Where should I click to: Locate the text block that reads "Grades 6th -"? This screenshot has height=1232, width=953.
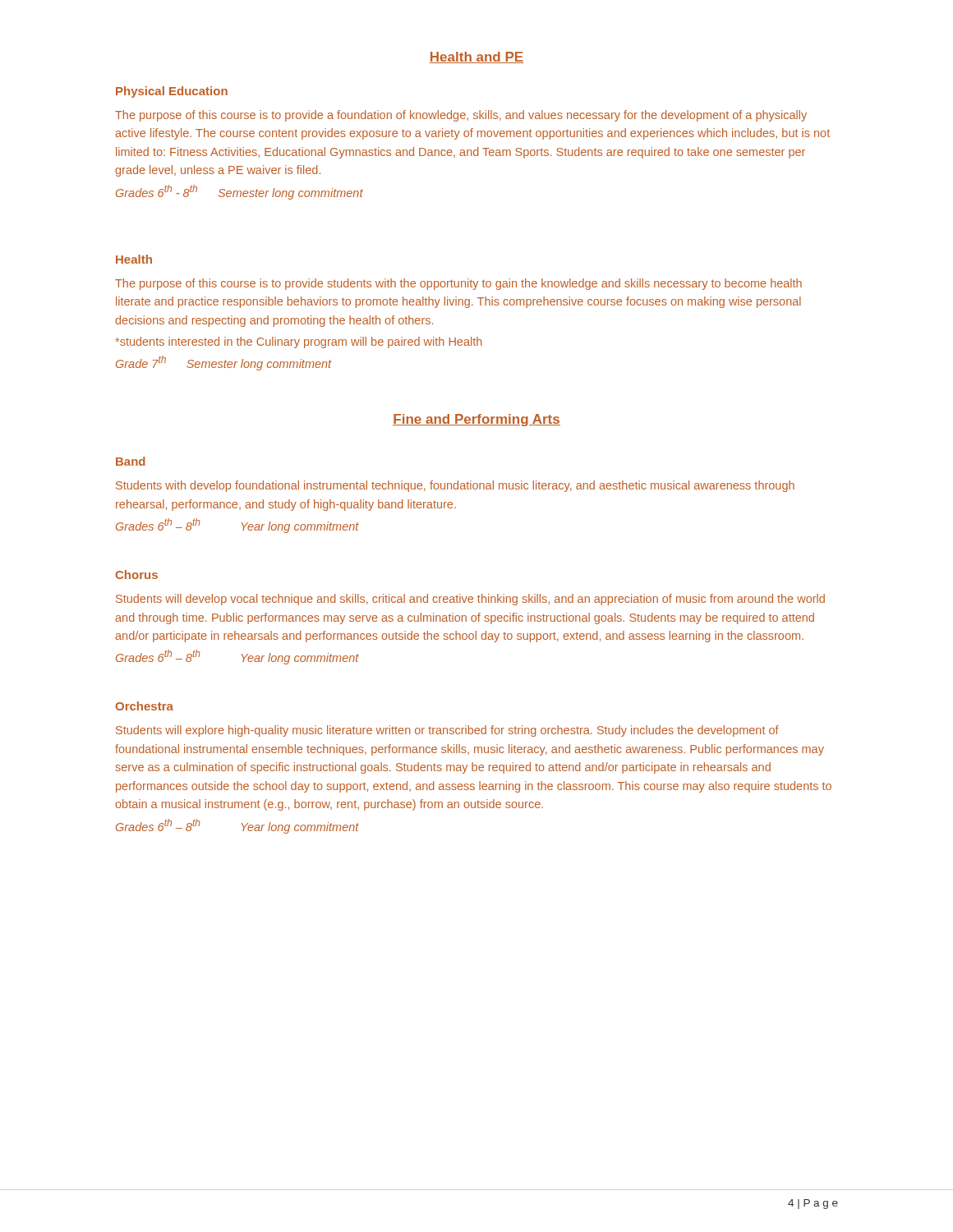pos(239,191)
